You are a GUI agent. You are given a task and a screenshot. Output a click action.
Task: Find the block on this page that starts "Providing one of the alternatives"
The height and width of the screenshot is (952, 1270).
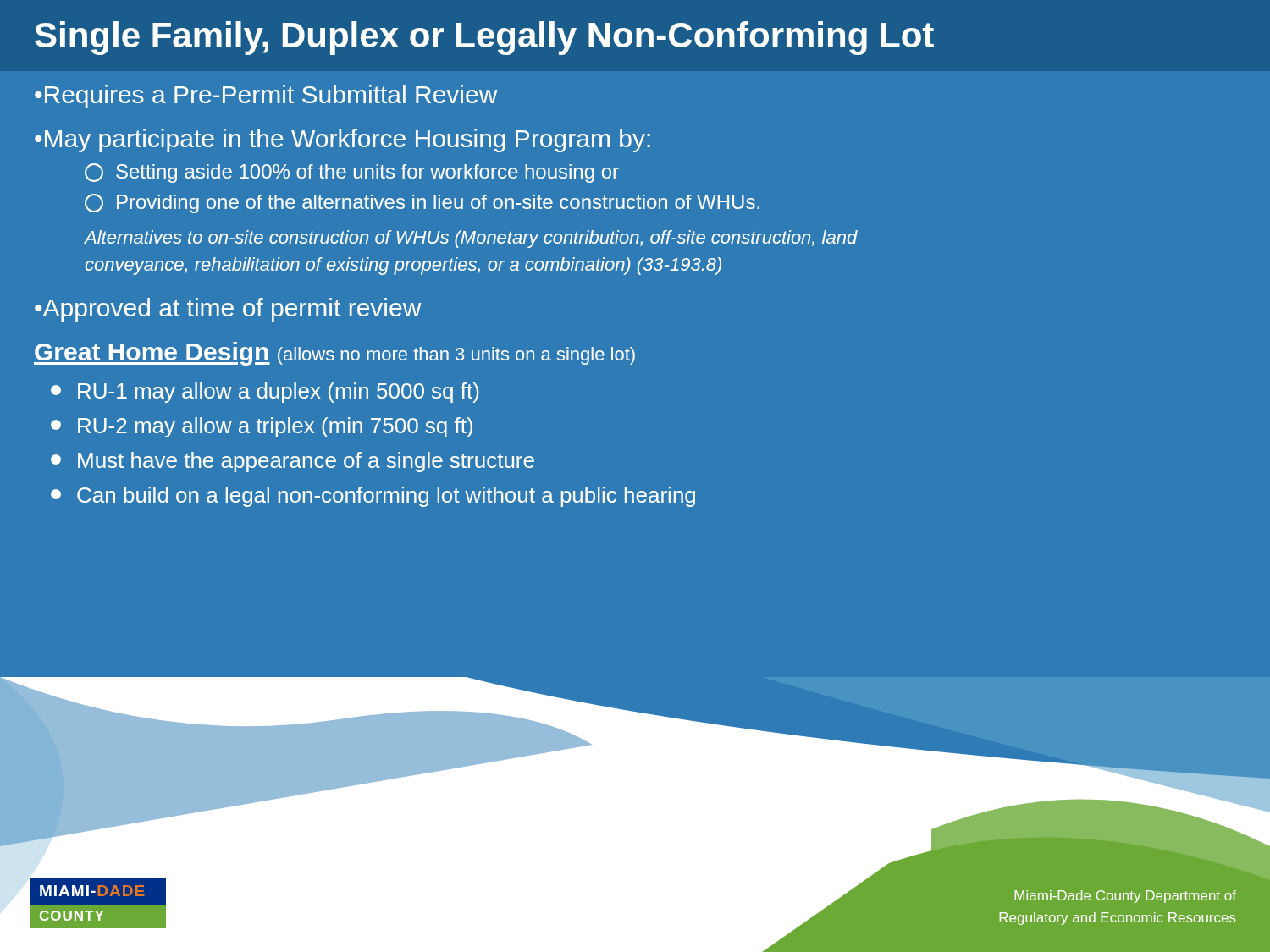(x=423, y=202)
